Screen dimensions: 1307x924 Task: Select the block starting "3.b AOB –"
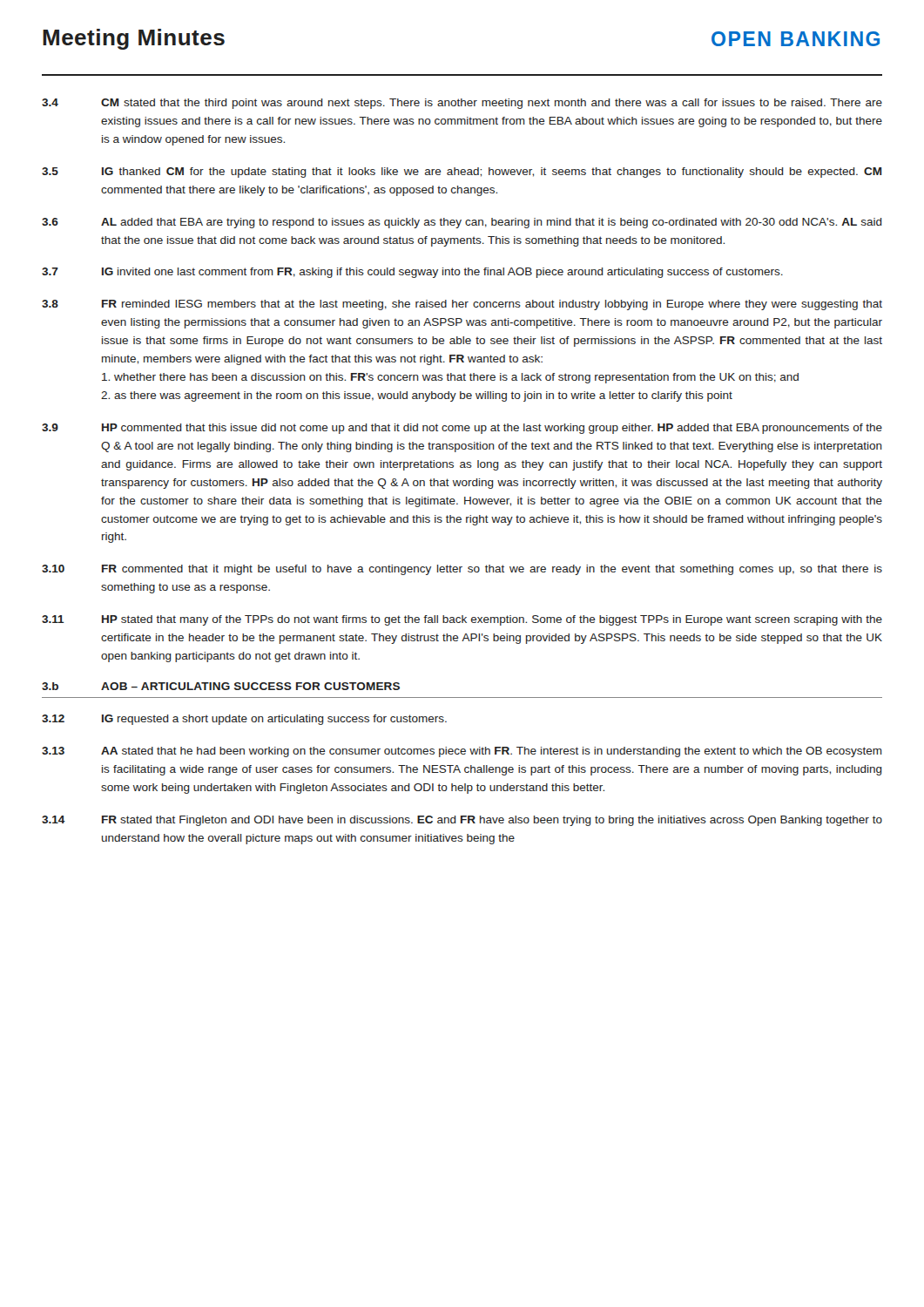(x=221, y=686)
